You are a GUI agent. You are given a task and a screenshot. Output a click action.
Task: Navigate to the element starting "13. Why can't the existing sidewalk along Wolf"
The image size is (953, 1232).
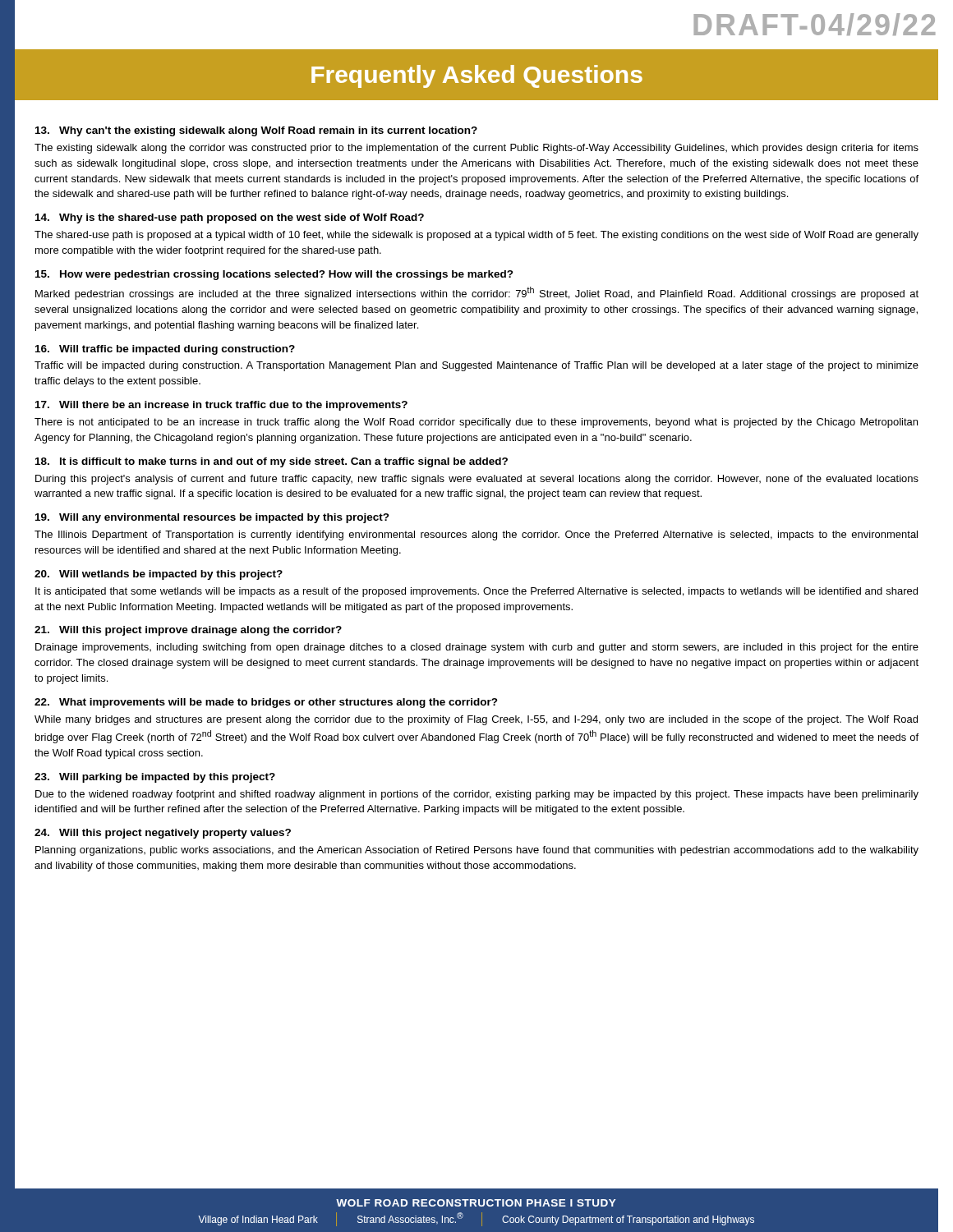coord(256,130)
